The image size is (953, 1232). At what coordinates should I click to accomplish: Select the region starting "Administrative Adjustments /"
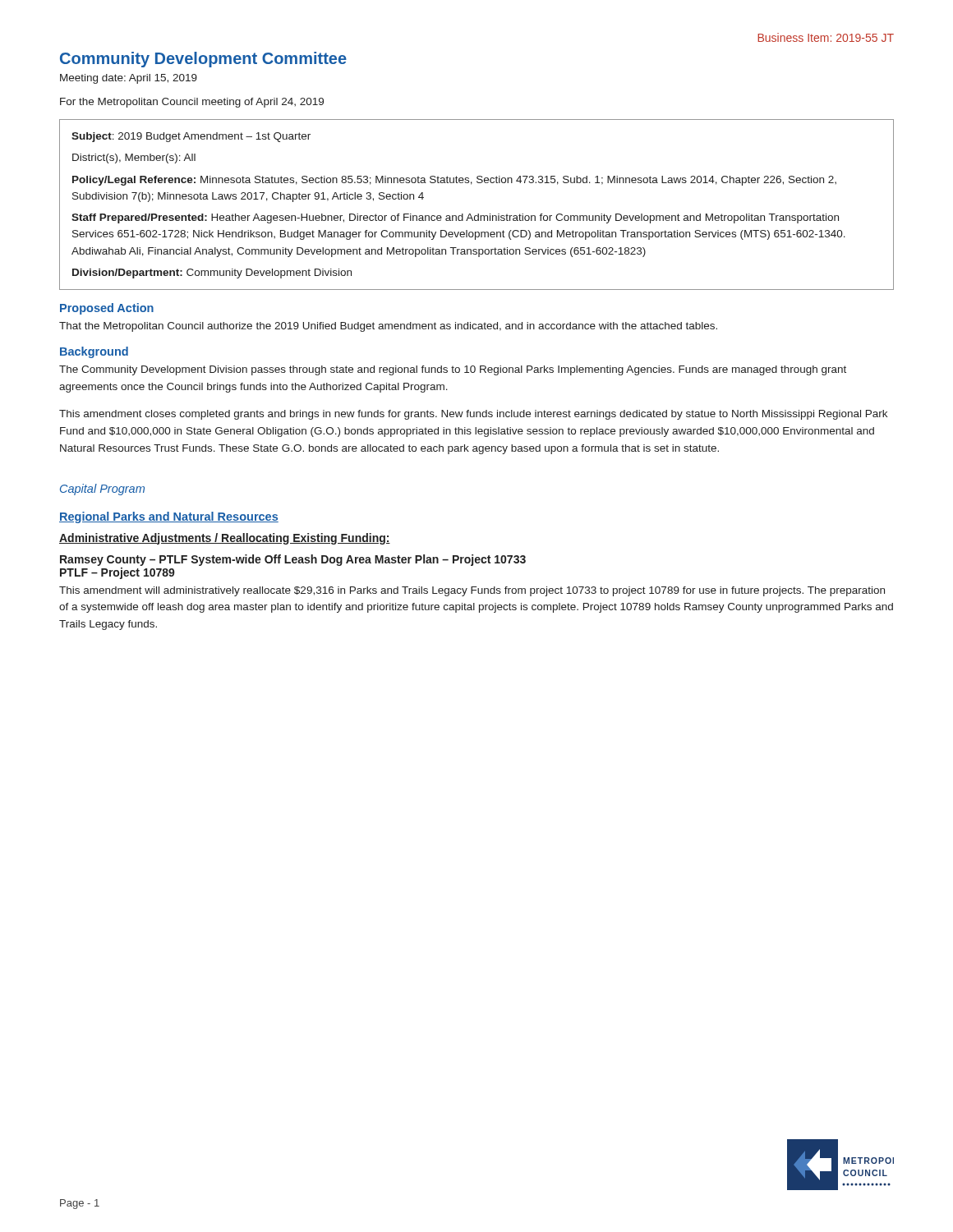coord(224,538)
